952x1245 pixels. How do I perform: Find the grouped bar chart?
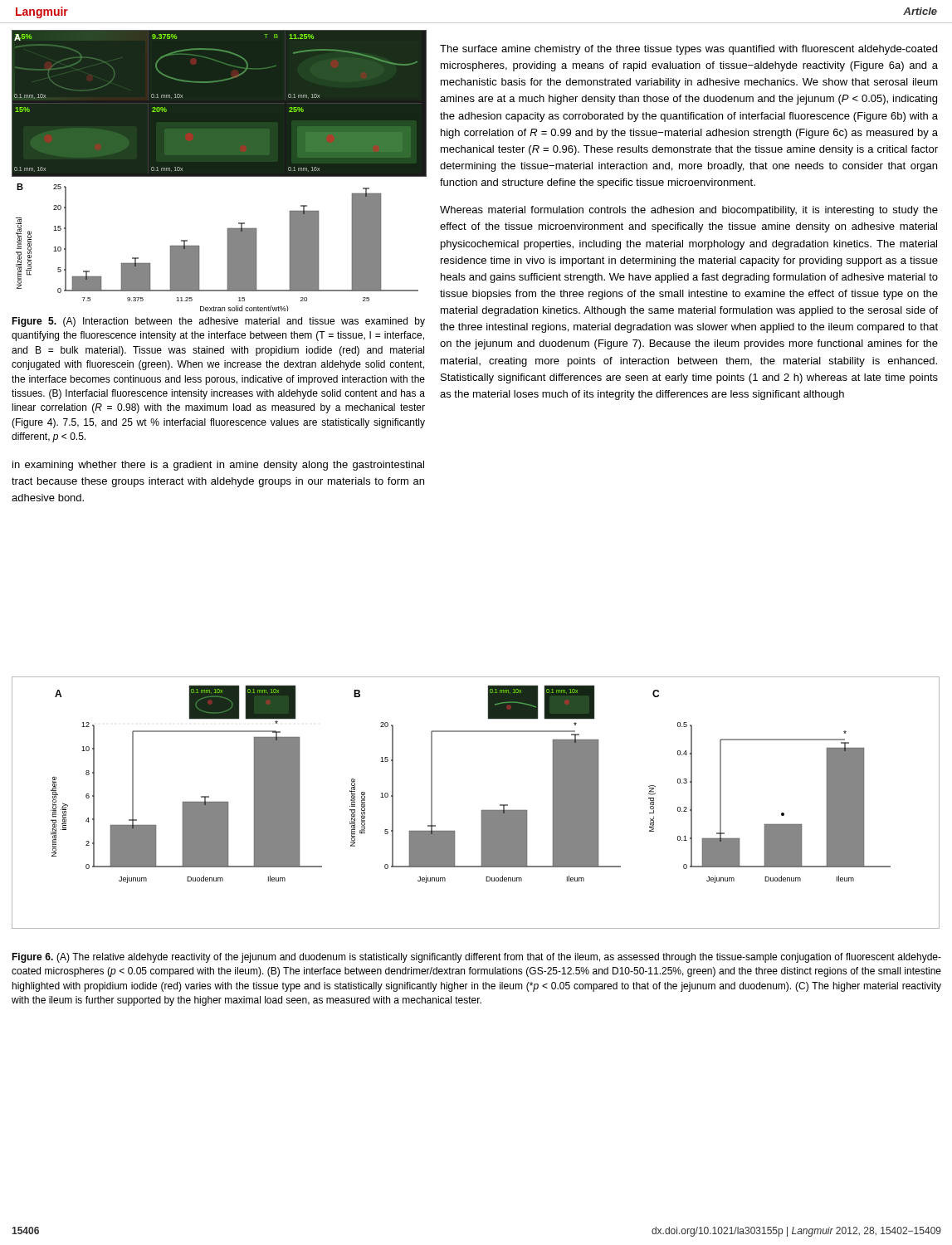coord(476,803)
